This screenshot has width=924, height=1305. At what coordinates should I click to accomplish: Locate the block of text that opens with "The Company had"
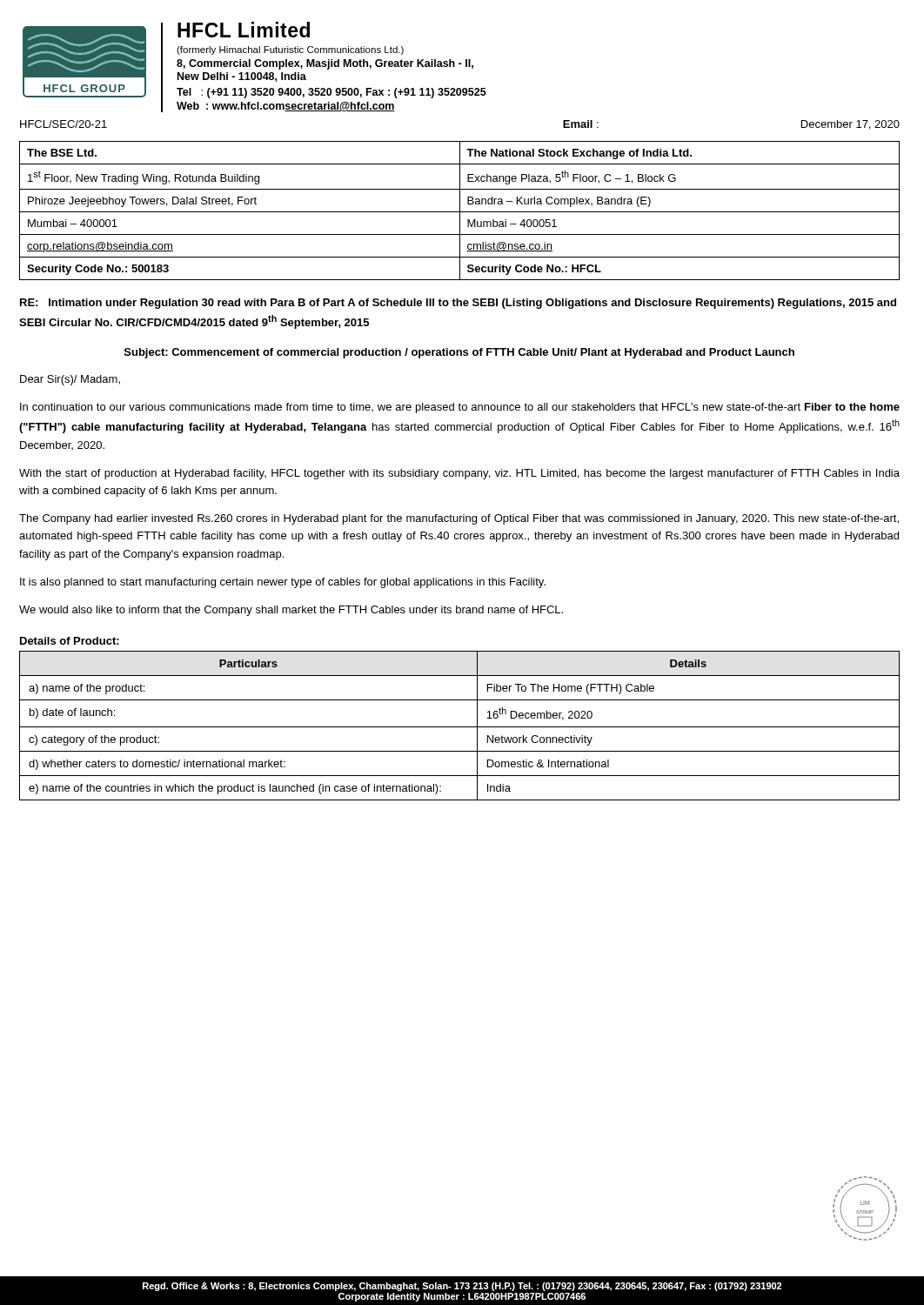[x=459, y=536]
